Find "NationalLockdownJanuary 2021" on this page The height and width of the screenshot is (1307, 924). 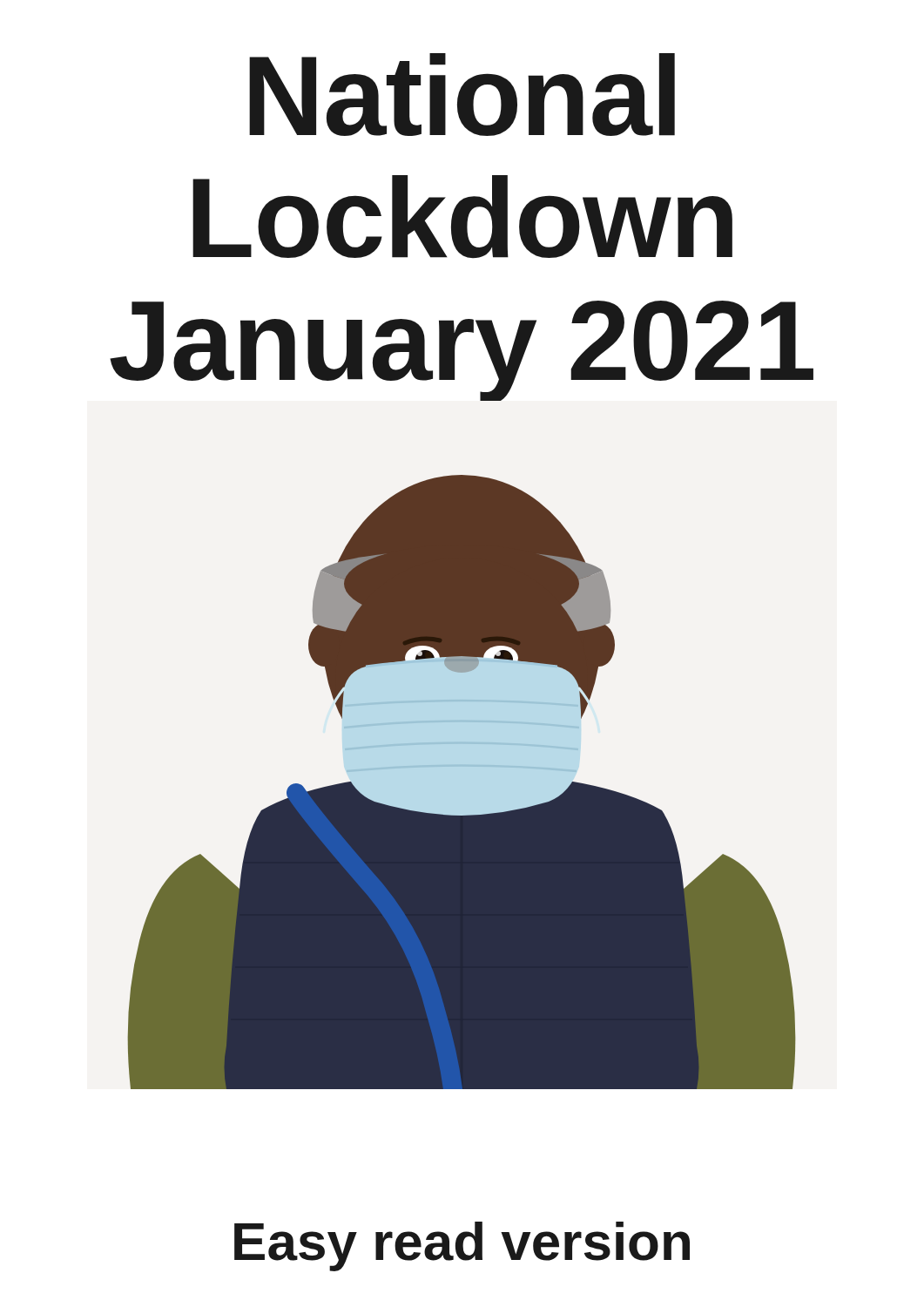462,218
